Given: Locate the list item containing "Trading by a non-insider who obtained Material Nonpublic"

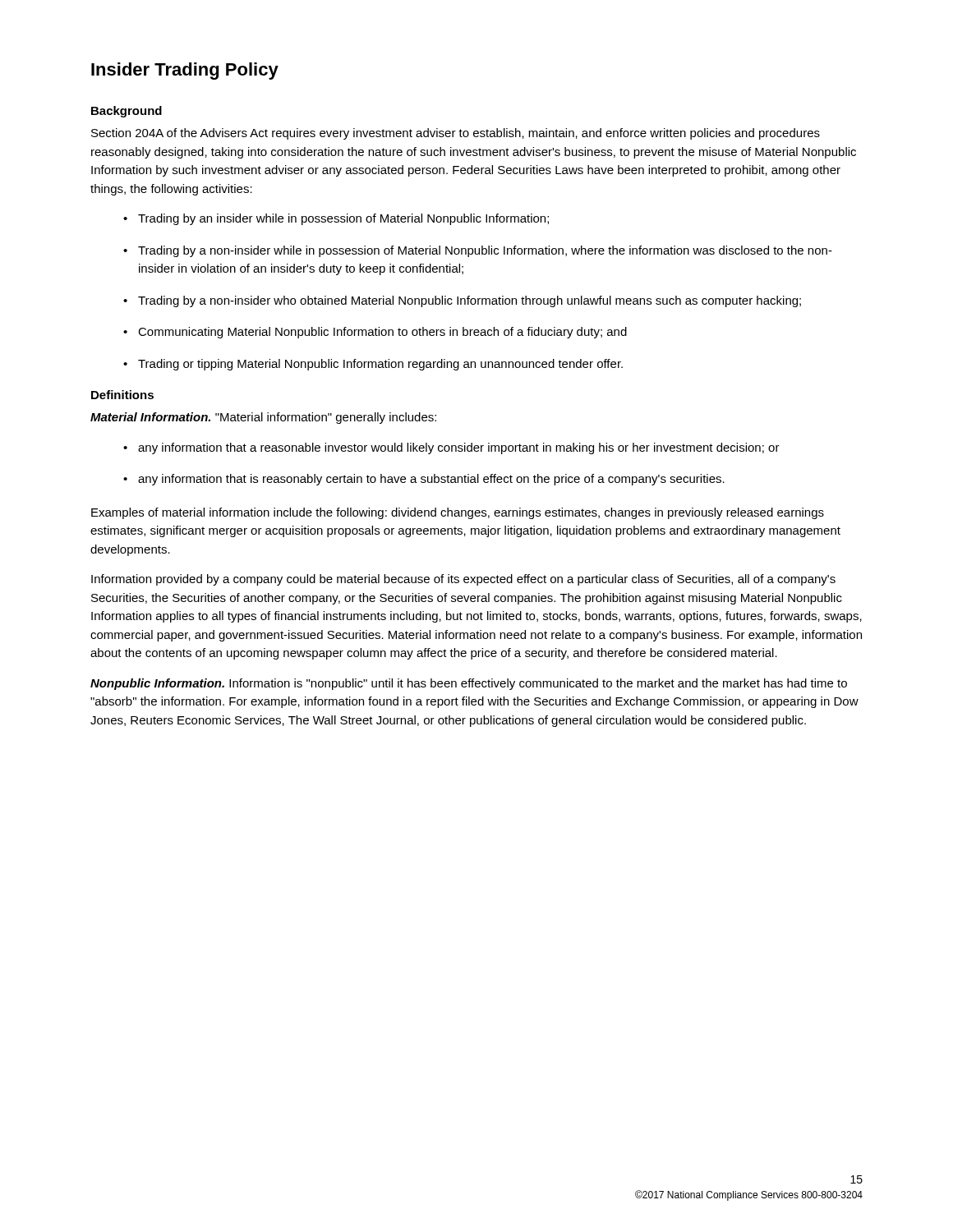Looking at the screenshot, I should (493, 300).
